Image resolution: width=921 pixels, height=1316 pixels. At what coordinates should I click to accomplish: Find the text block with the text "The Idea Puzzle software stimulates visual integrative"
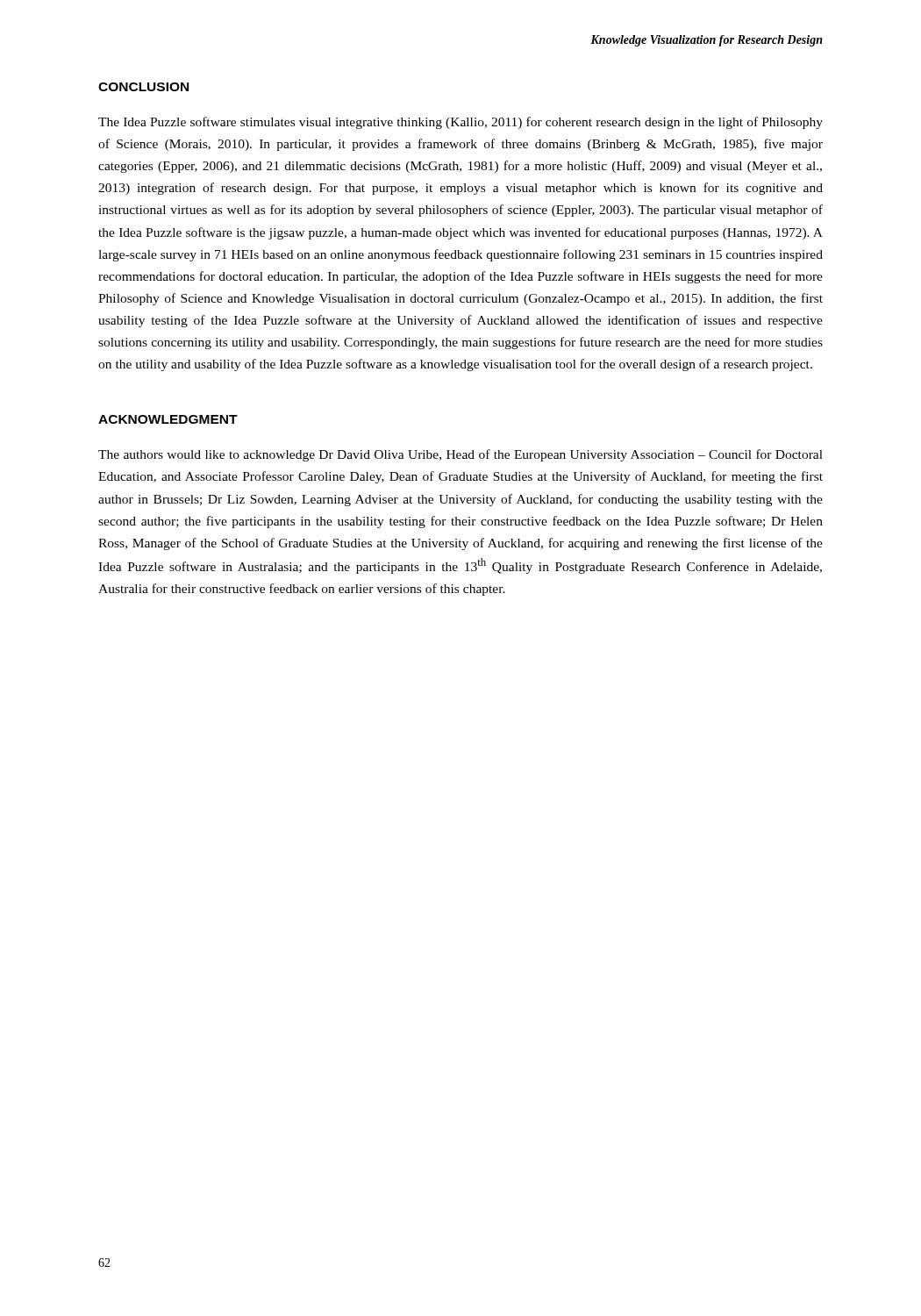click(460, 243)
